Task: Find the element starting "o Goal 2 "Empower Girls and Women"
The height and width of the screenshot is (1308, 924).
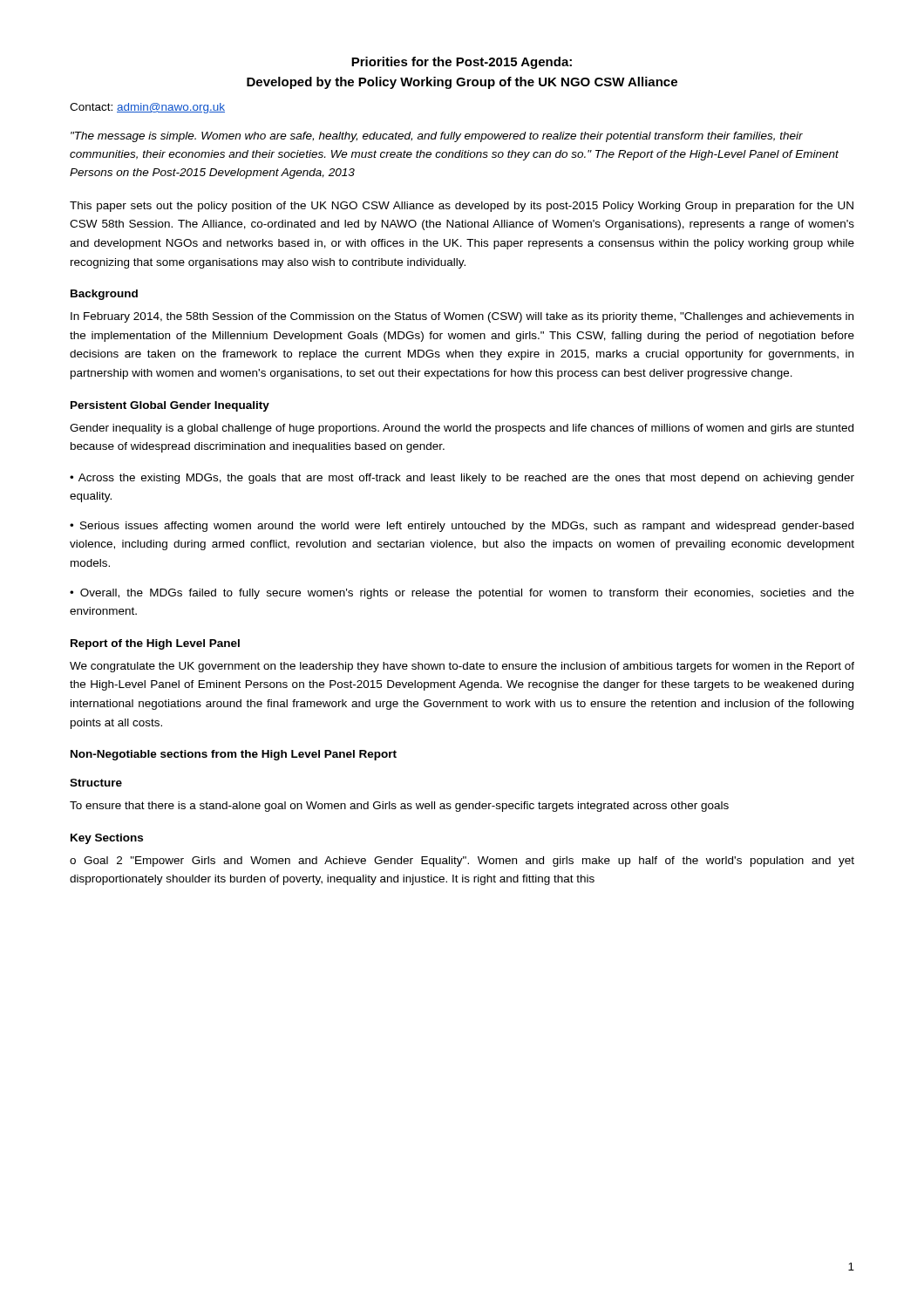Action: (462, 869)
